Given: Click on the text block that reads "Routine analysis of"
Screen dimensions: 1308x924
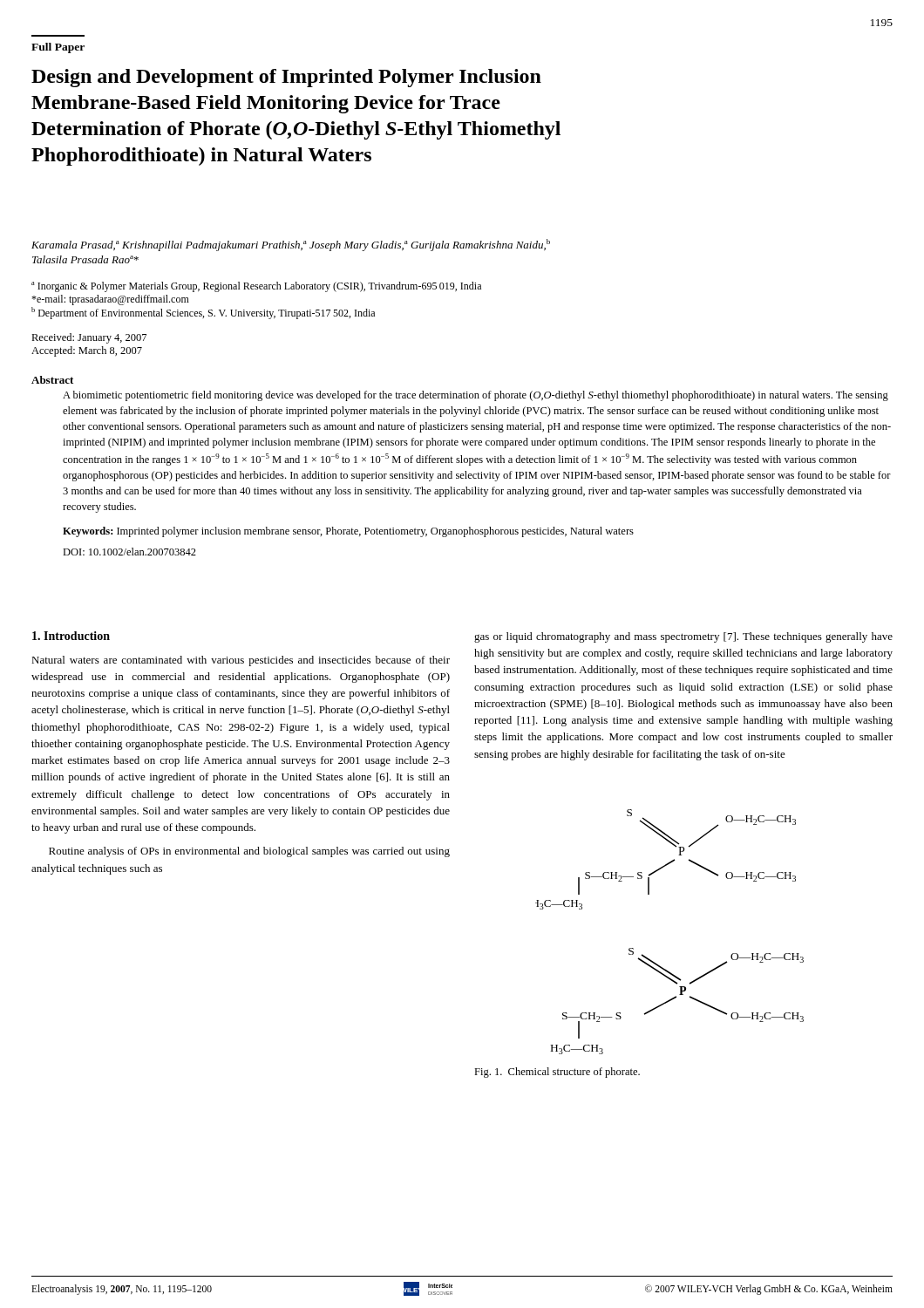Looking at the screenshot, I should 241,859.
